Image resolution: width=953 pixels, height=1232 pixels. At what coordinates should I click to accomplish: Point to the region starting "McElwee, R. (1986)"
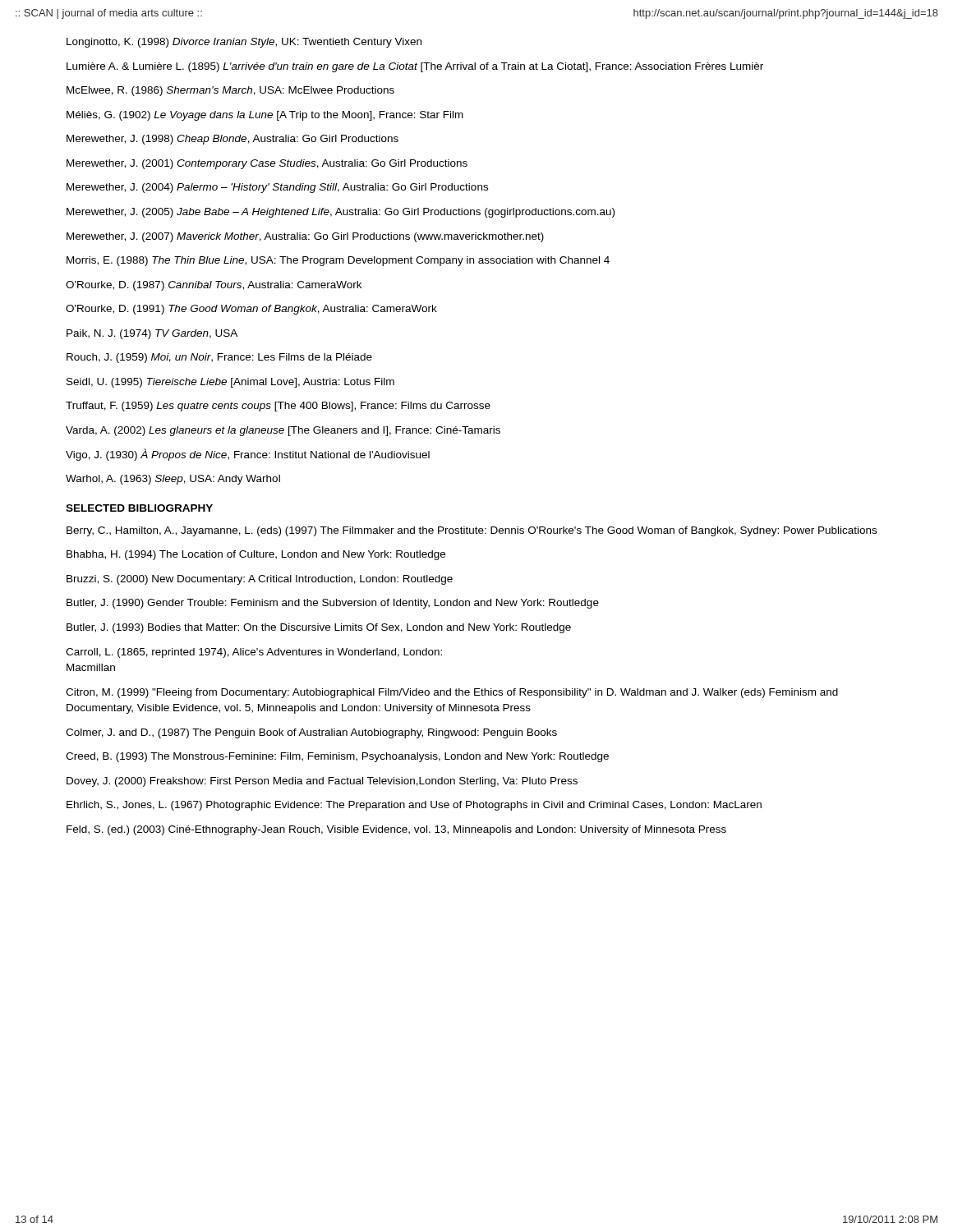click(x=230, y=90)
